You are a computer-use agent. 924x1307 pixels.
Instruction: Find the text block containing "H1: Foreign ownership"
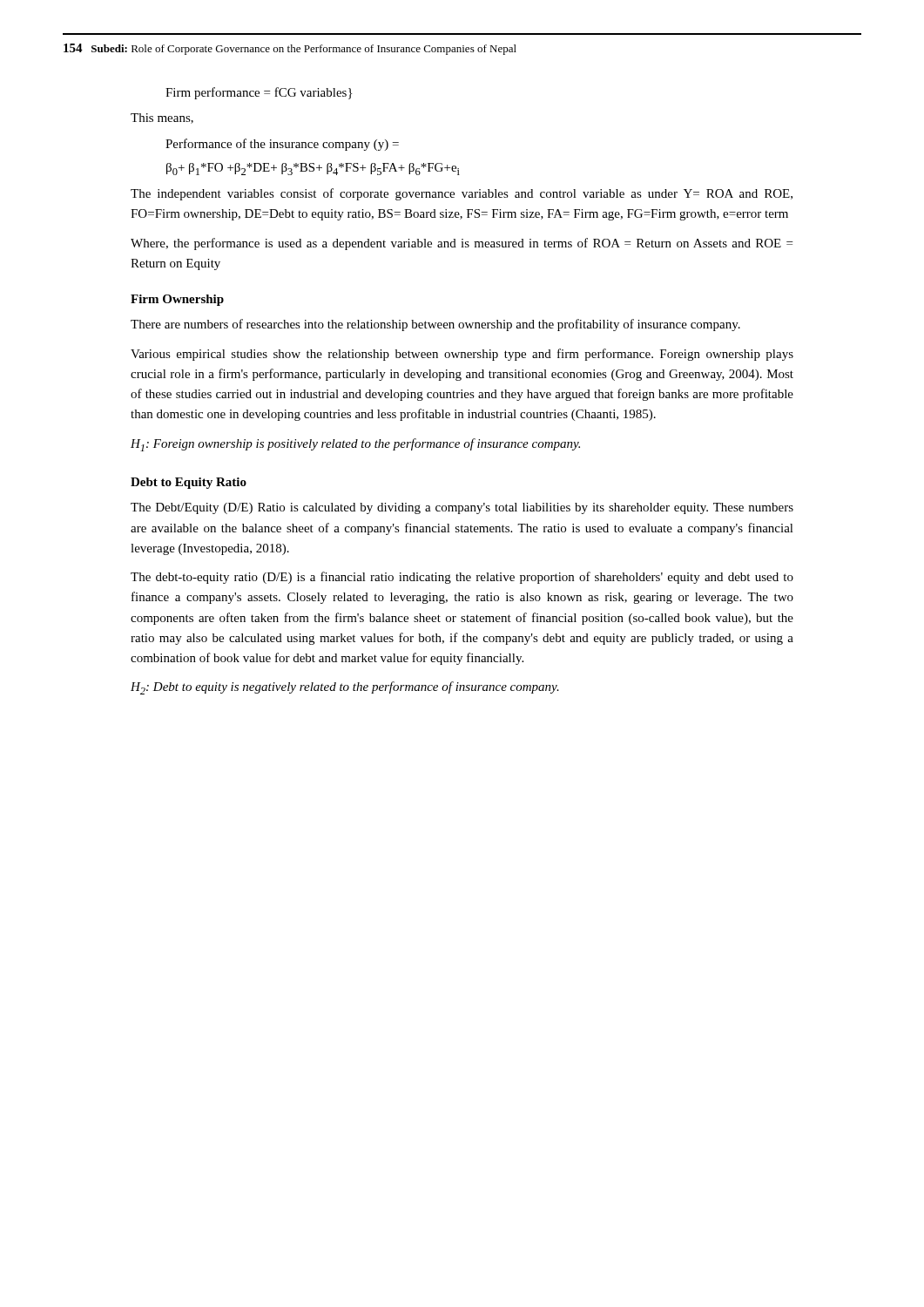(x=356, y=445)
